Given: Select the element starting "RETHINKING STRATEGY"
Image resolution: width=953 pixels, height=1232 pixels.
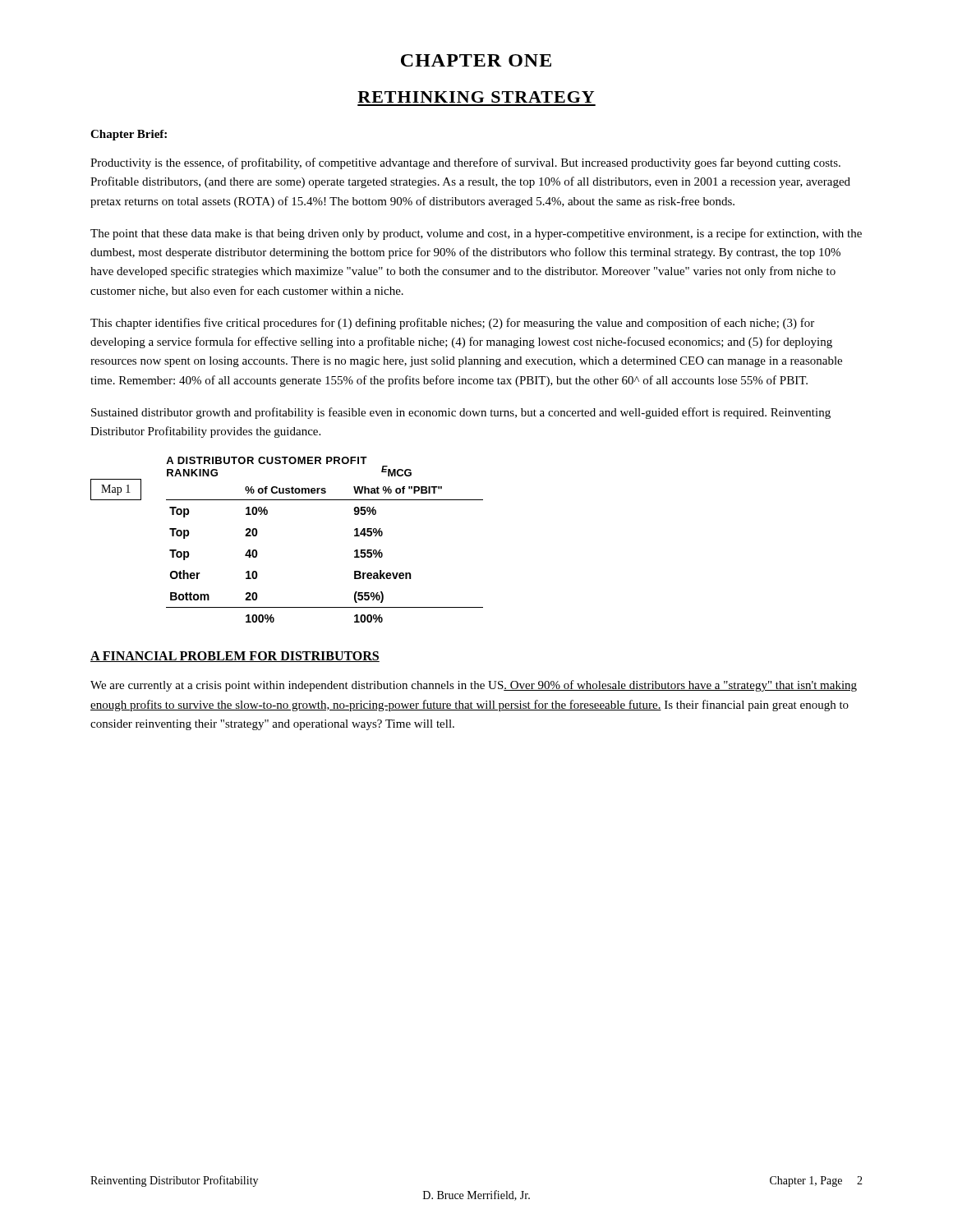Looking at the screenshot, I should [x=476, y=97].
